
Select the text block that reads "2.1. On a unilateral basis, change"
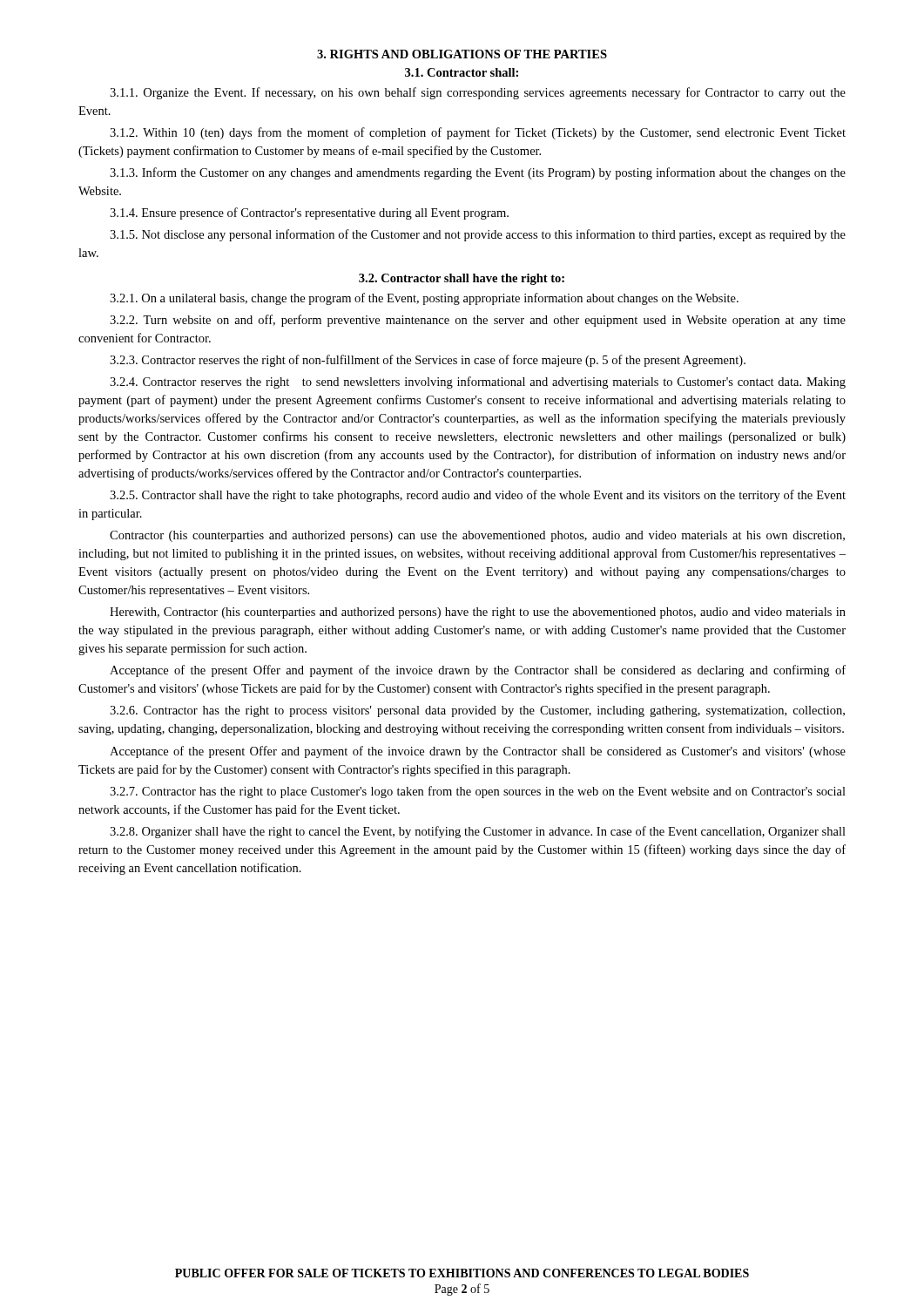click(424, 298)
